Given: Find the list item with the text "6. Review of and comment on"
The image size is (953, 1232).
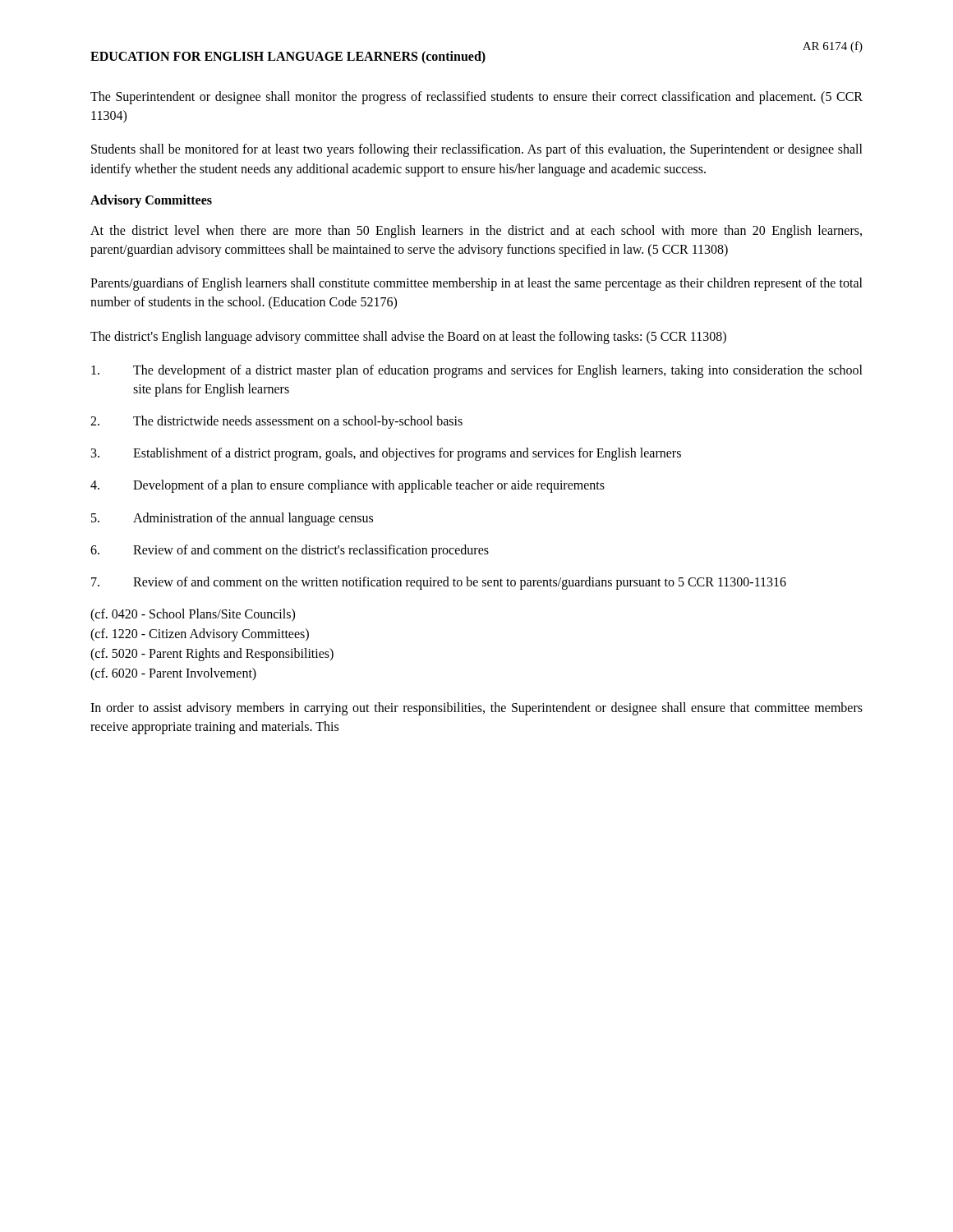Looking at the screenshot, I should [476, 550].
